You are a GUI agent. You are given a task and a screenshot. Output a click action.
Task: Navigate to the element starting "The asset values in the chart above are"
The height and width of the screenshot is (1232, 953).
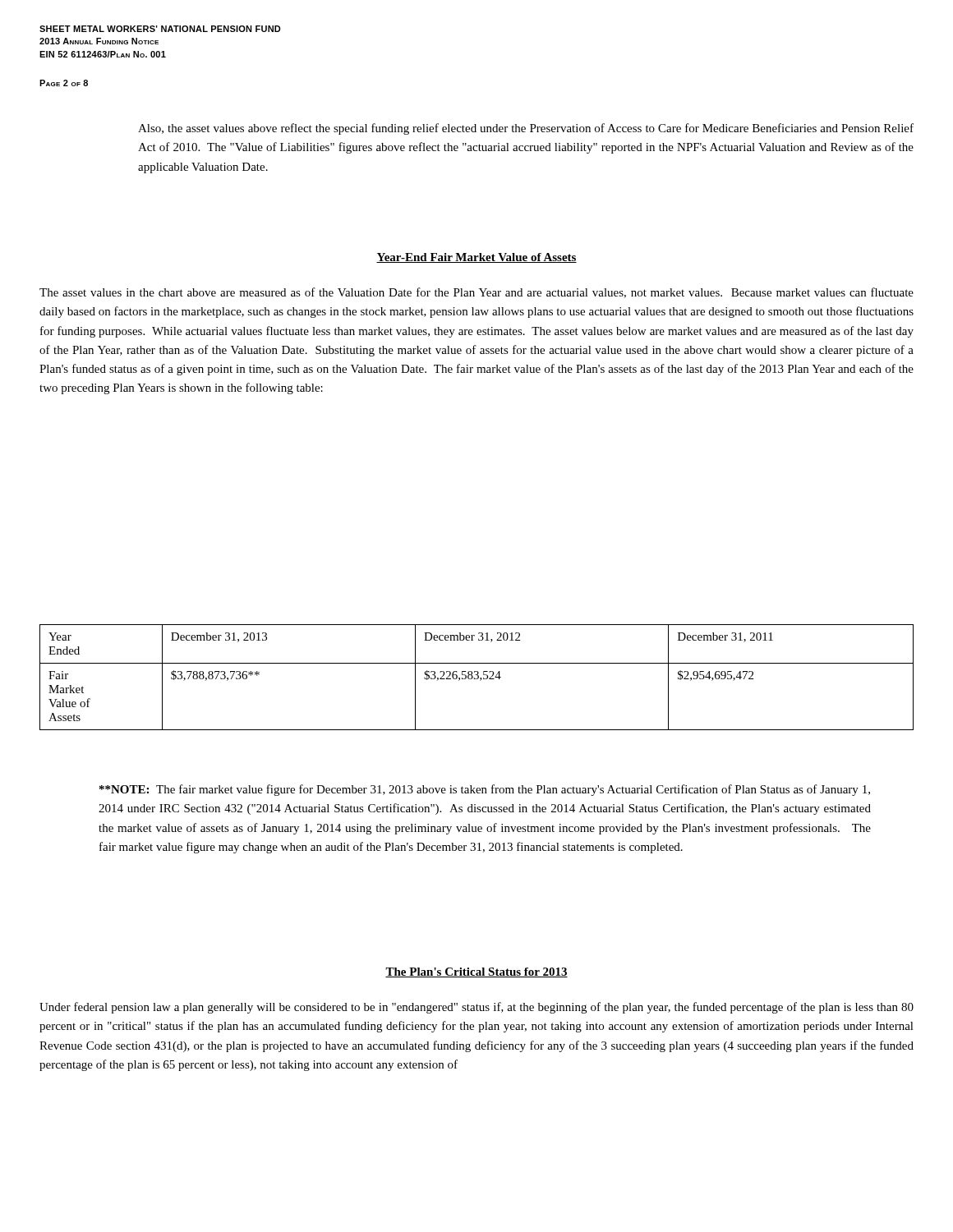(476, 340)
